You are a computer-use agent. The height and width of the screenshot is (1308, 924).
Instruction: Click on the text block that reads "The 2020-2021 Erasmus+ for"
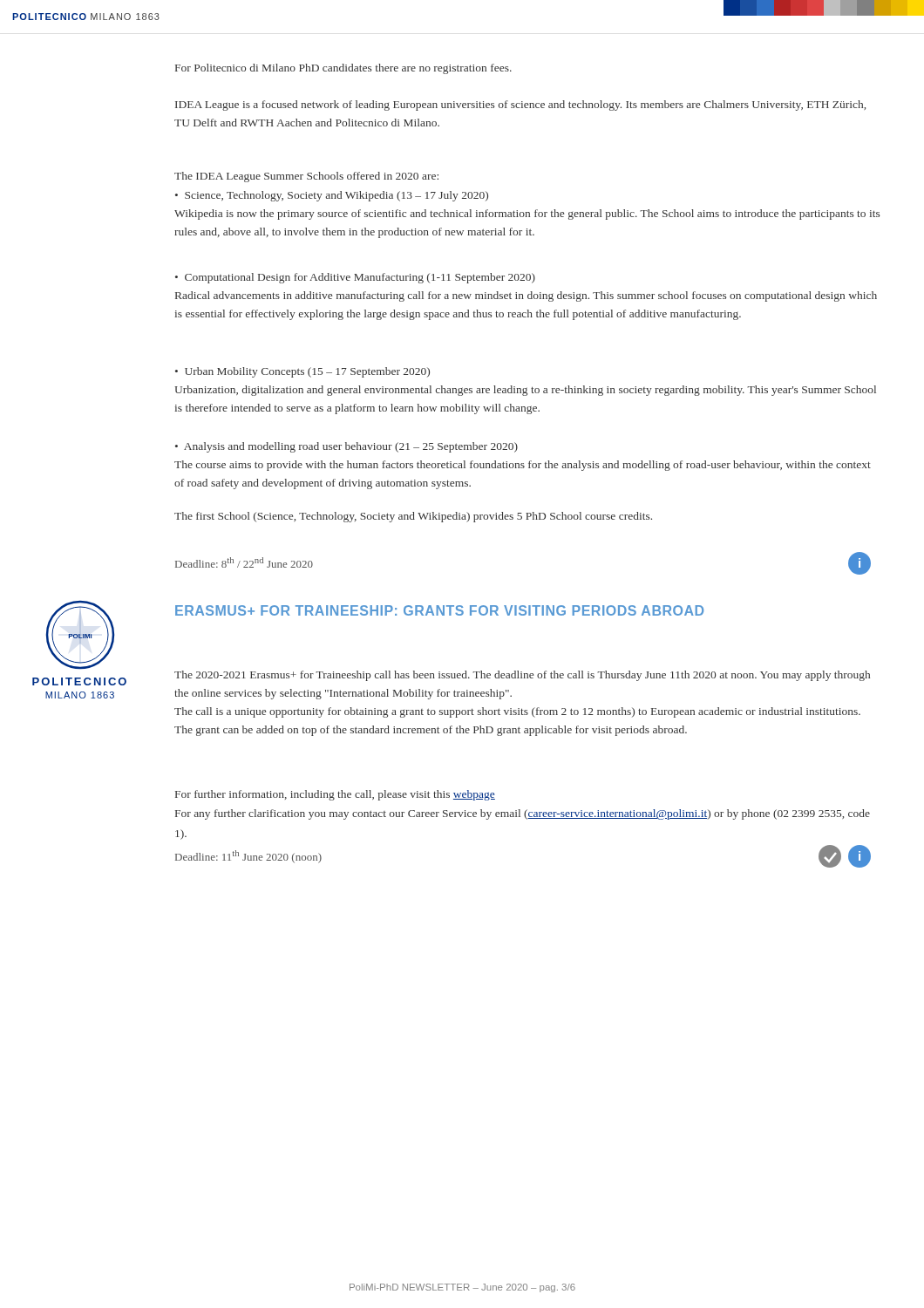pos(523,702)
